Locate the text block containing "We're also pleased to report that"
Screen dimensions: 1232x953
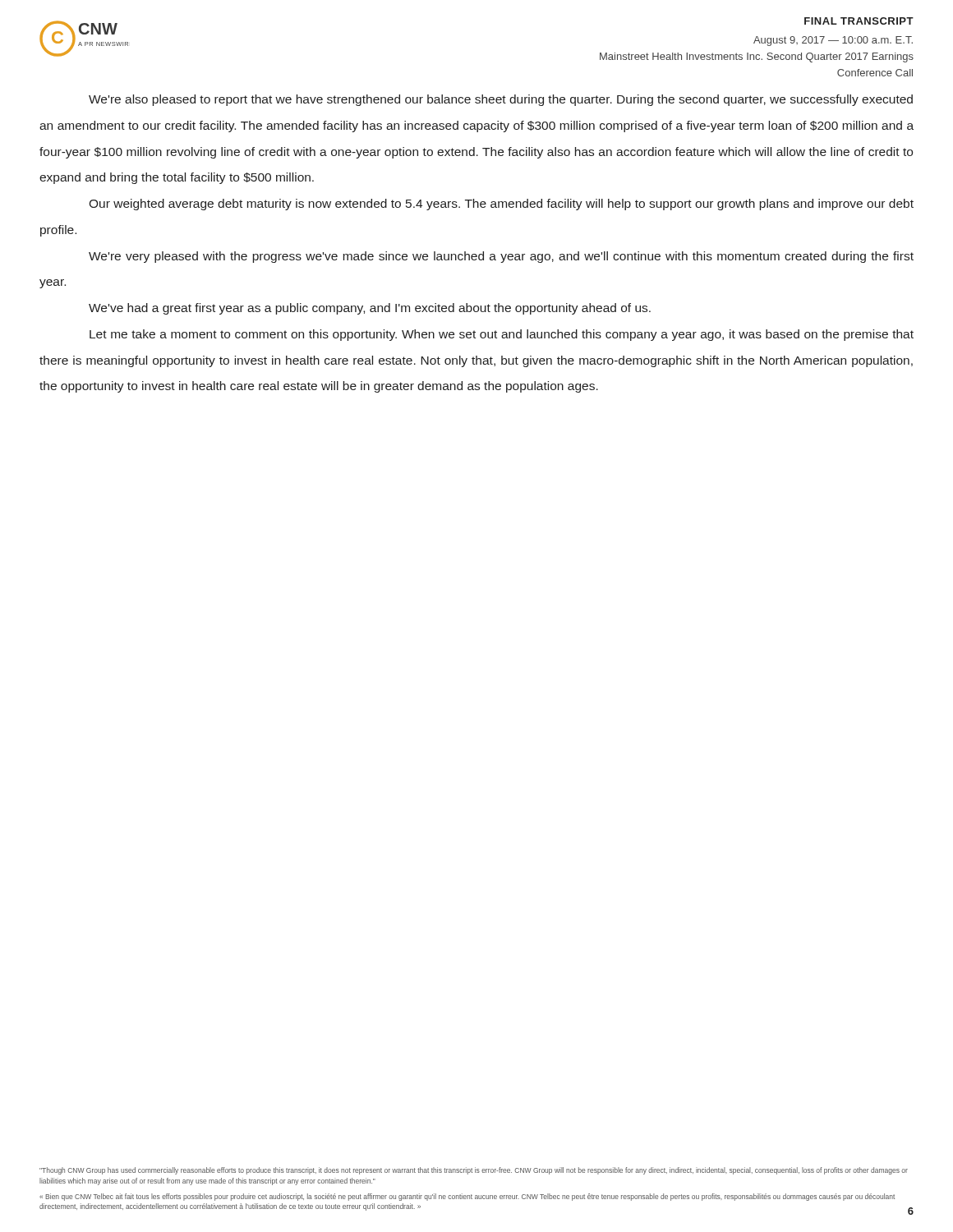point(476,138)
